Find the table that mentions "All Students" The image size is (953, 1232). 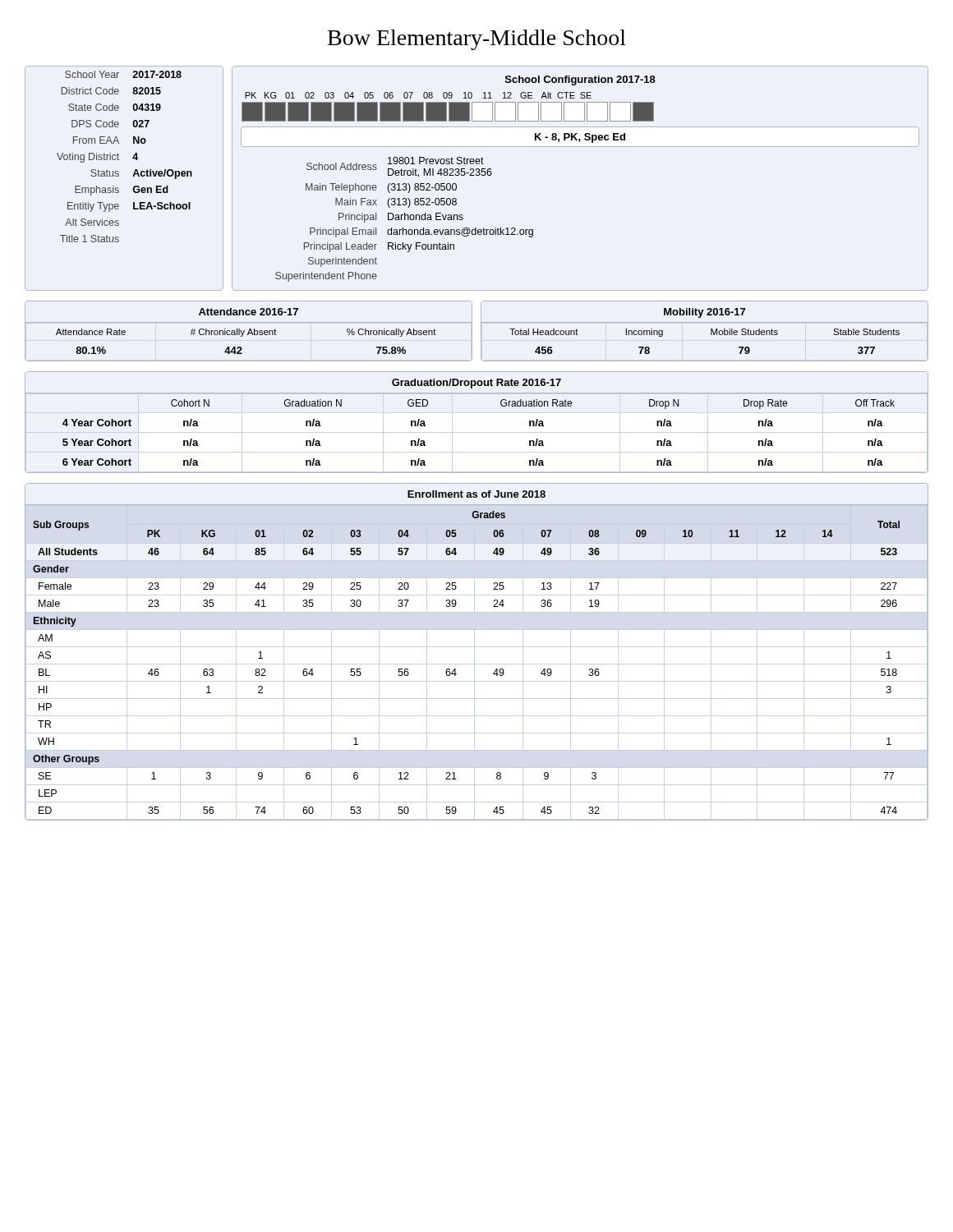476,652
